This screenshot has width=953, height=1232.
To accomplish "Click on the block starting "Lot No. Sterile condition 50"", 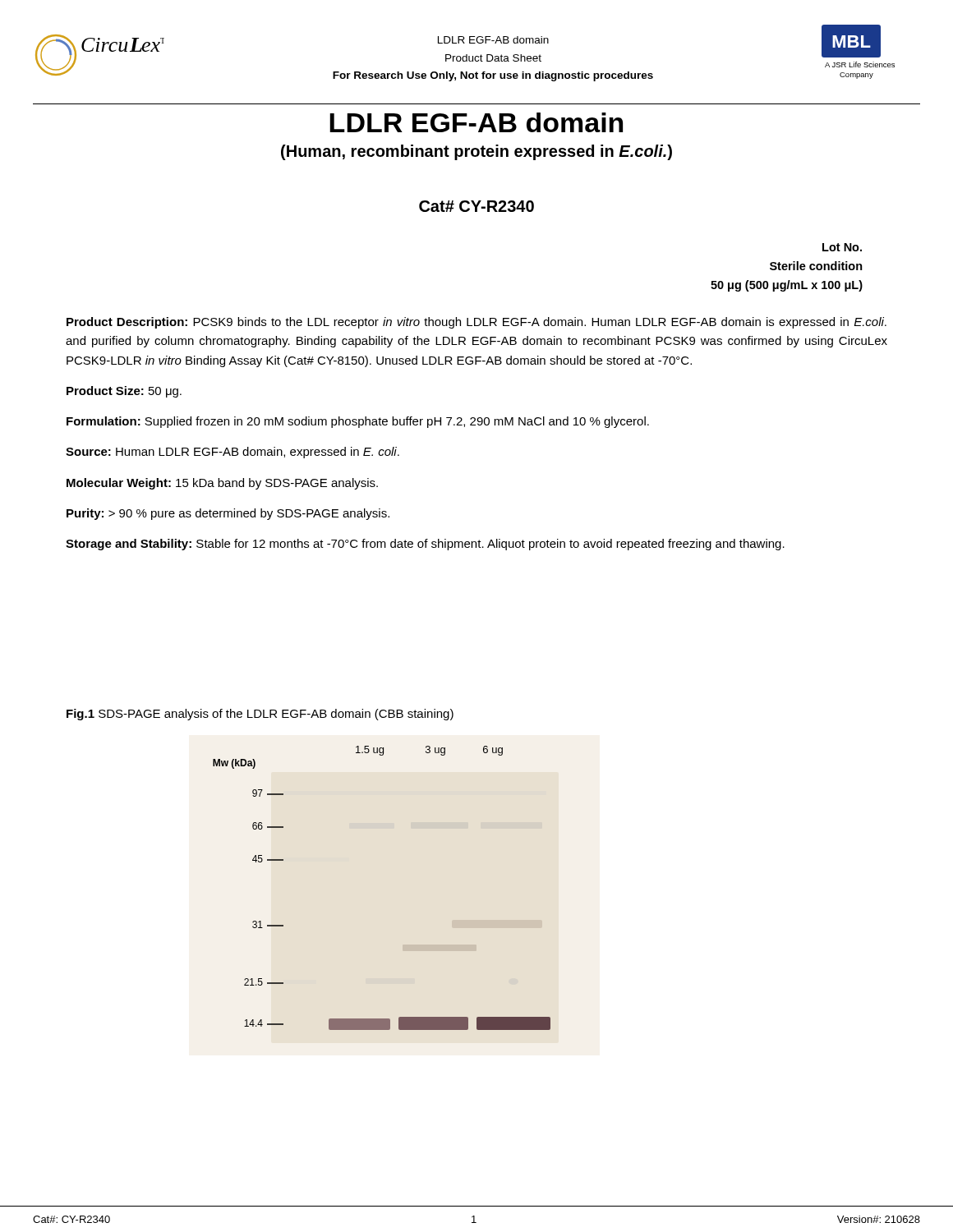I will (787, 266).
